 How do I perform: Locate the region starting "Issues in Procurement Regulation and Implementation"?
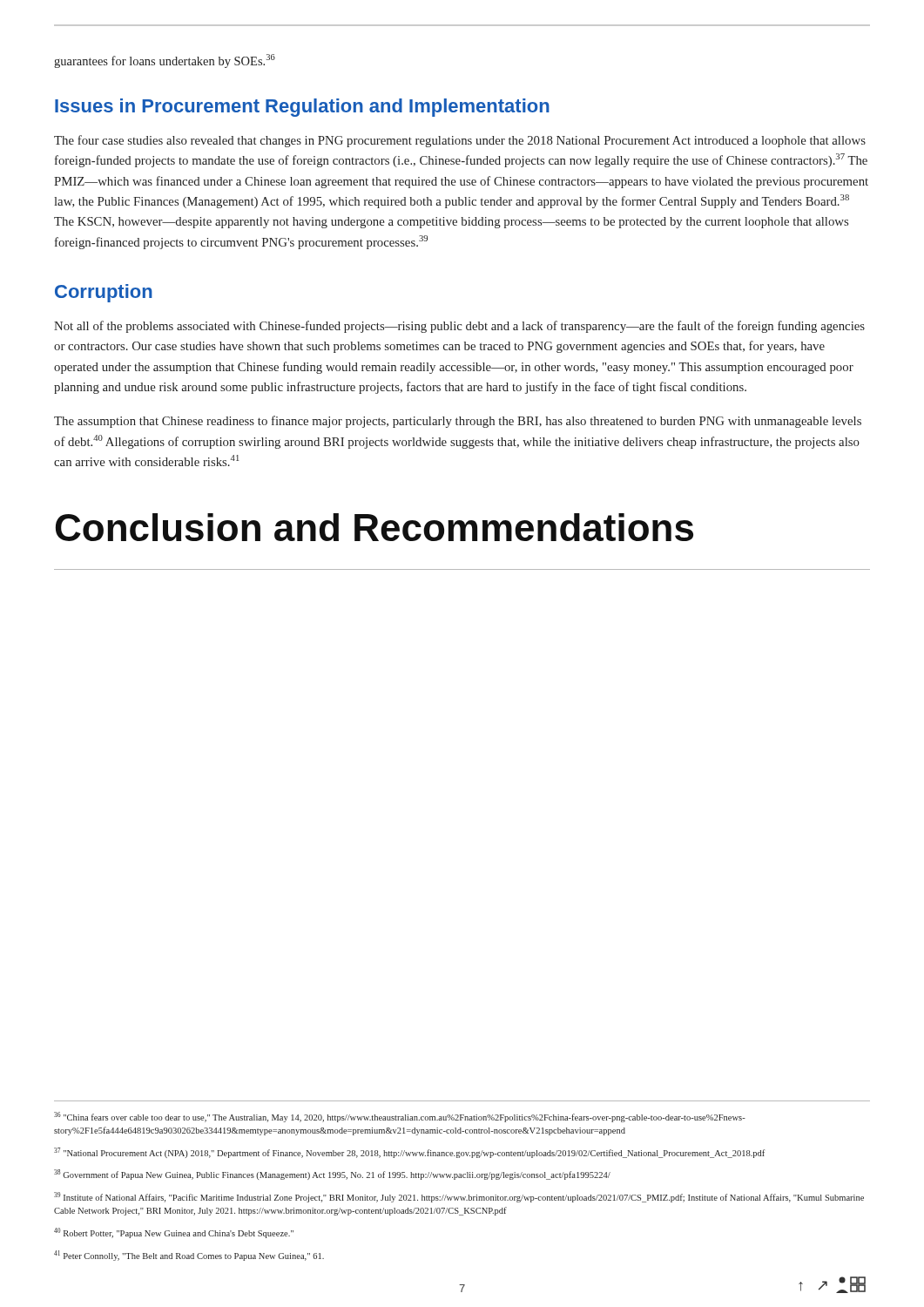coord(462,106)
